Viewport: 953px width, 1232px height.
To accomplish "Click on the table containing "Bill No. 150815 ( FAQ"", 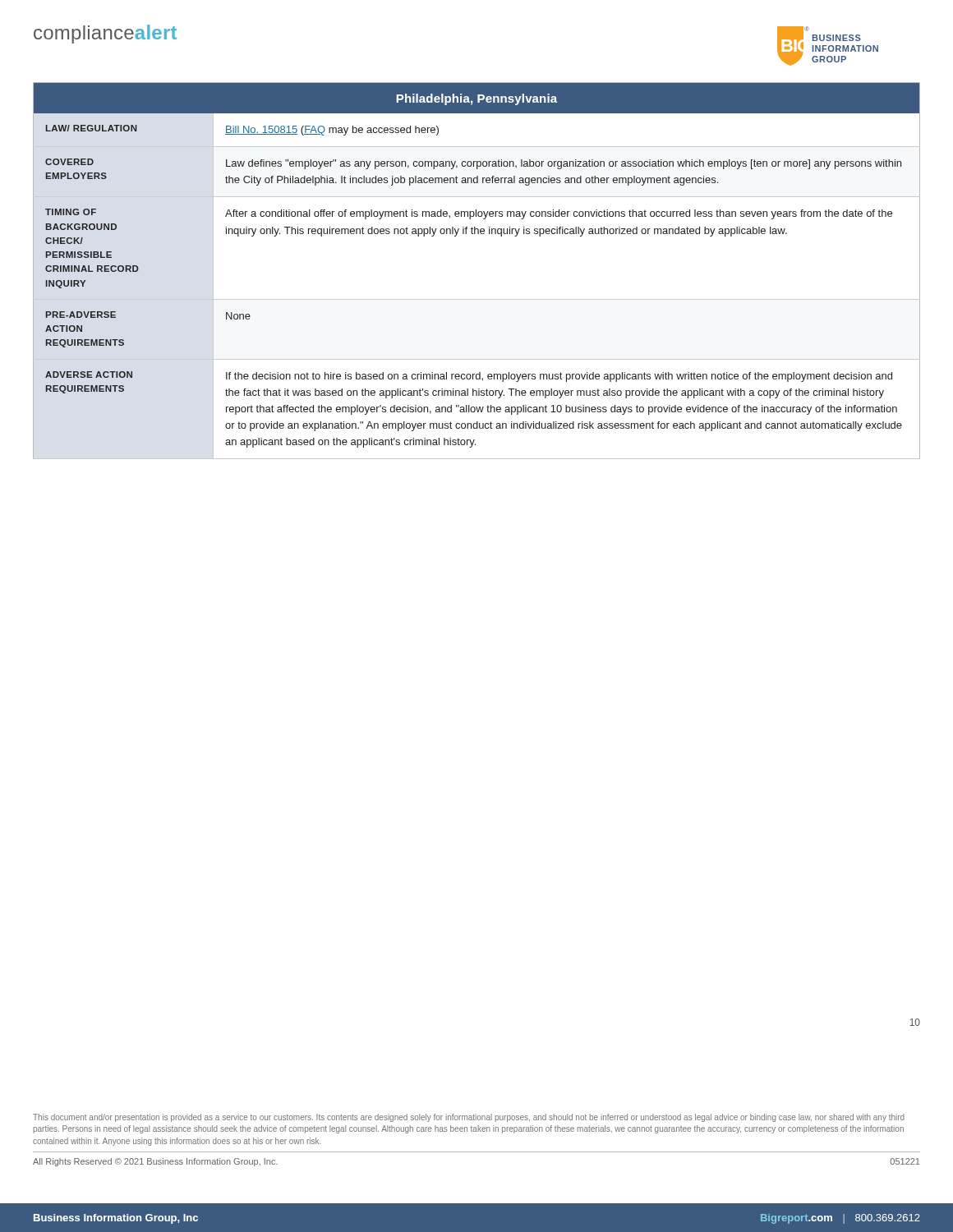I will [476, 271].
